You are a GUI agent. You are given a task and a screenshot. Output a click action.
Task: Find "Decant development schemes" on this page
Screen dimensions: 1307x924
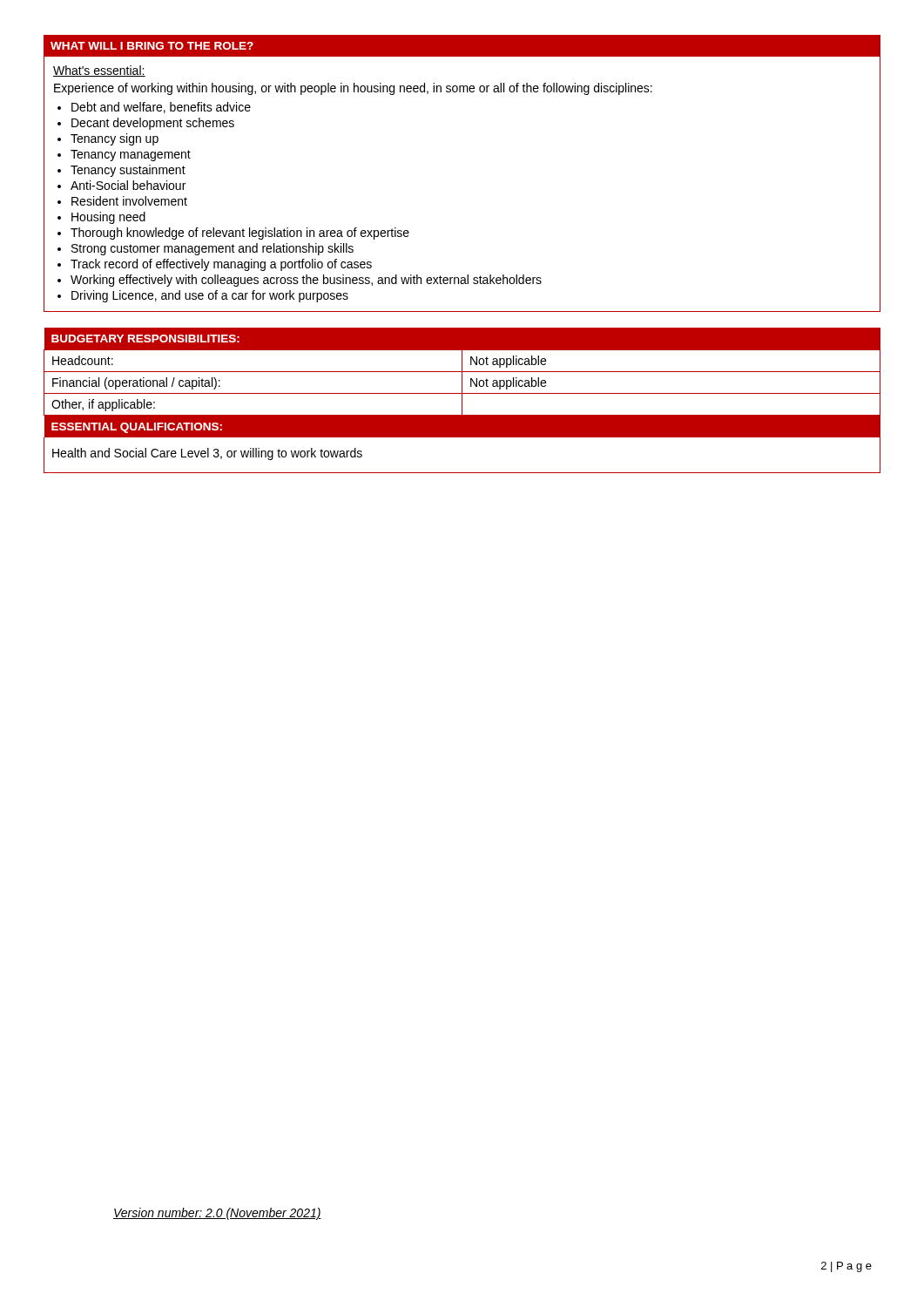(x=153, y=124)
